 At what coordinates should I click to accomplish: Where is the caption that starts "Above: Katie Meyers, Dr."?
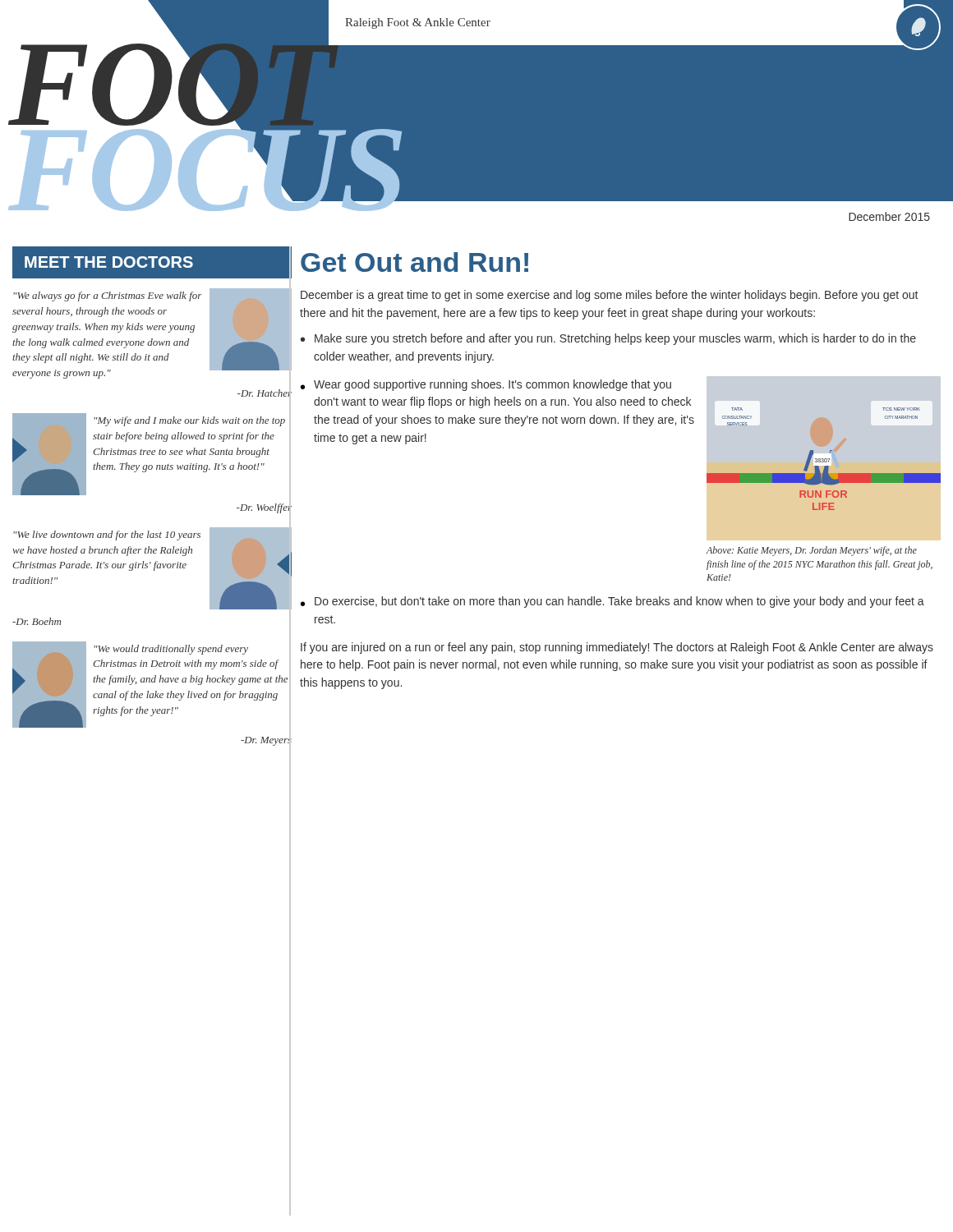(x=820, y=564)
